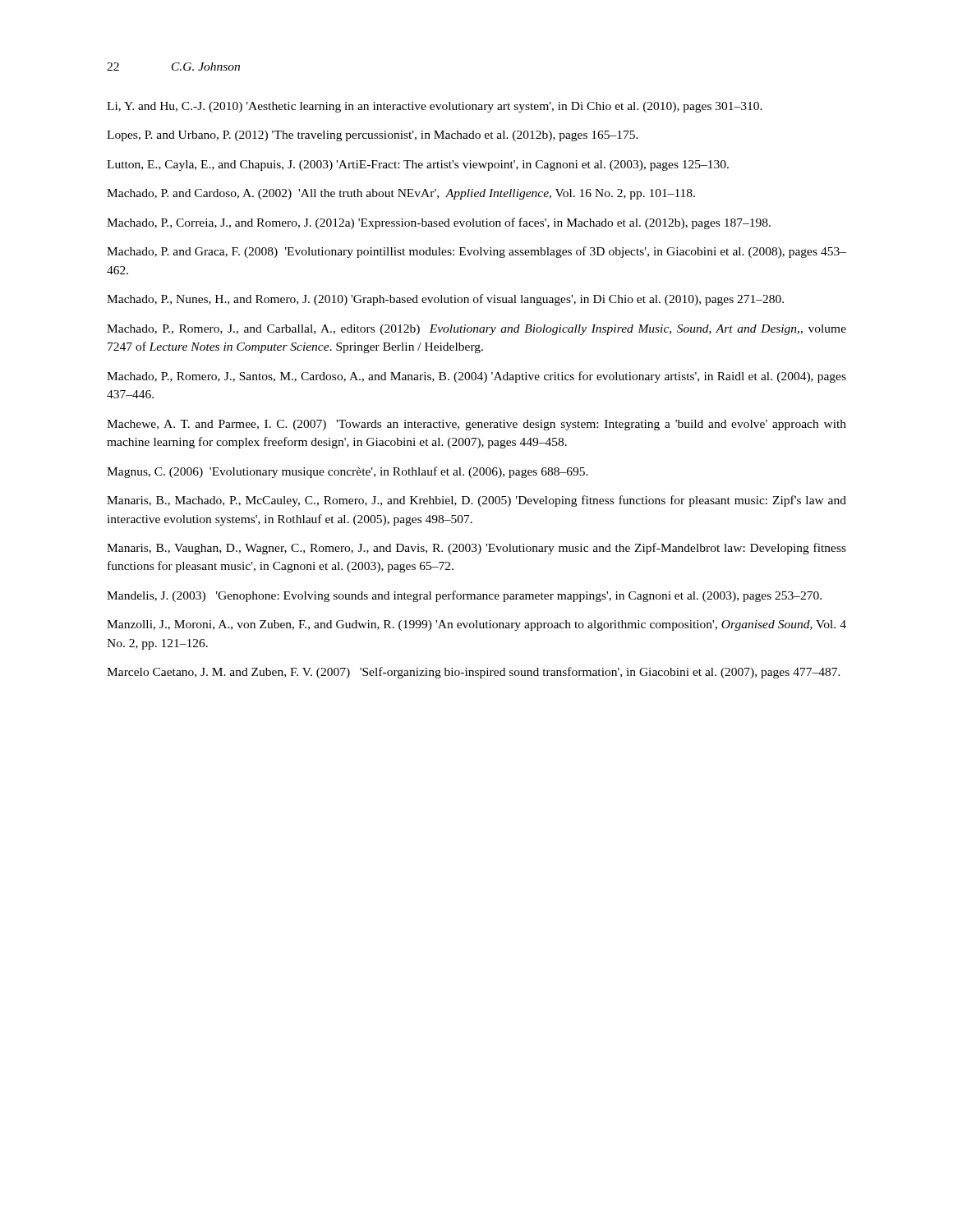Click the passage that begins "Lopes, P. and Urbano, P. (2012) 'The"
The image size is (953, 1232).
tap(476, 135)
